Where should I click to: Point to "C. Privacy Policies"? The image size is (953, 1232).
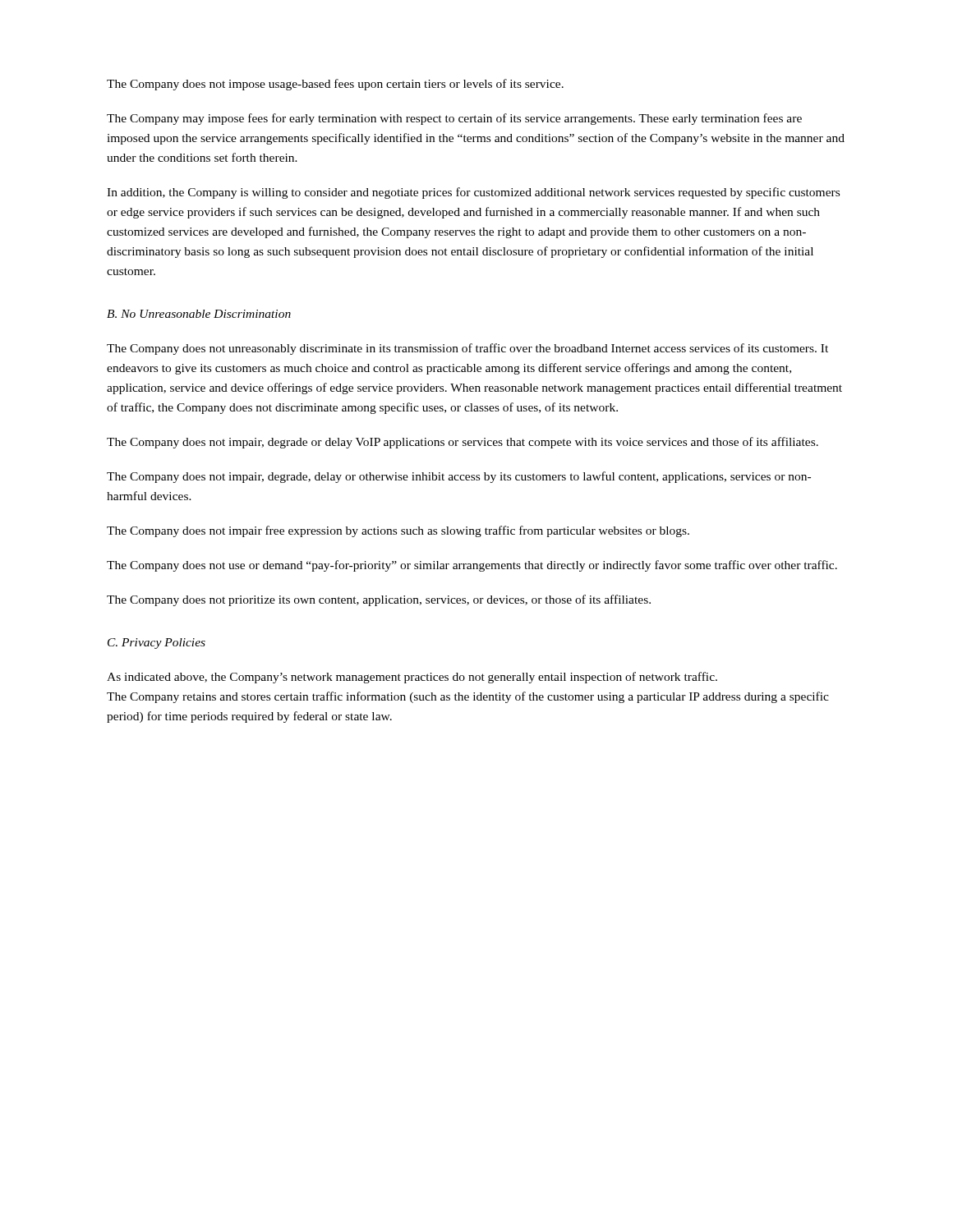[x=156, y=642]
